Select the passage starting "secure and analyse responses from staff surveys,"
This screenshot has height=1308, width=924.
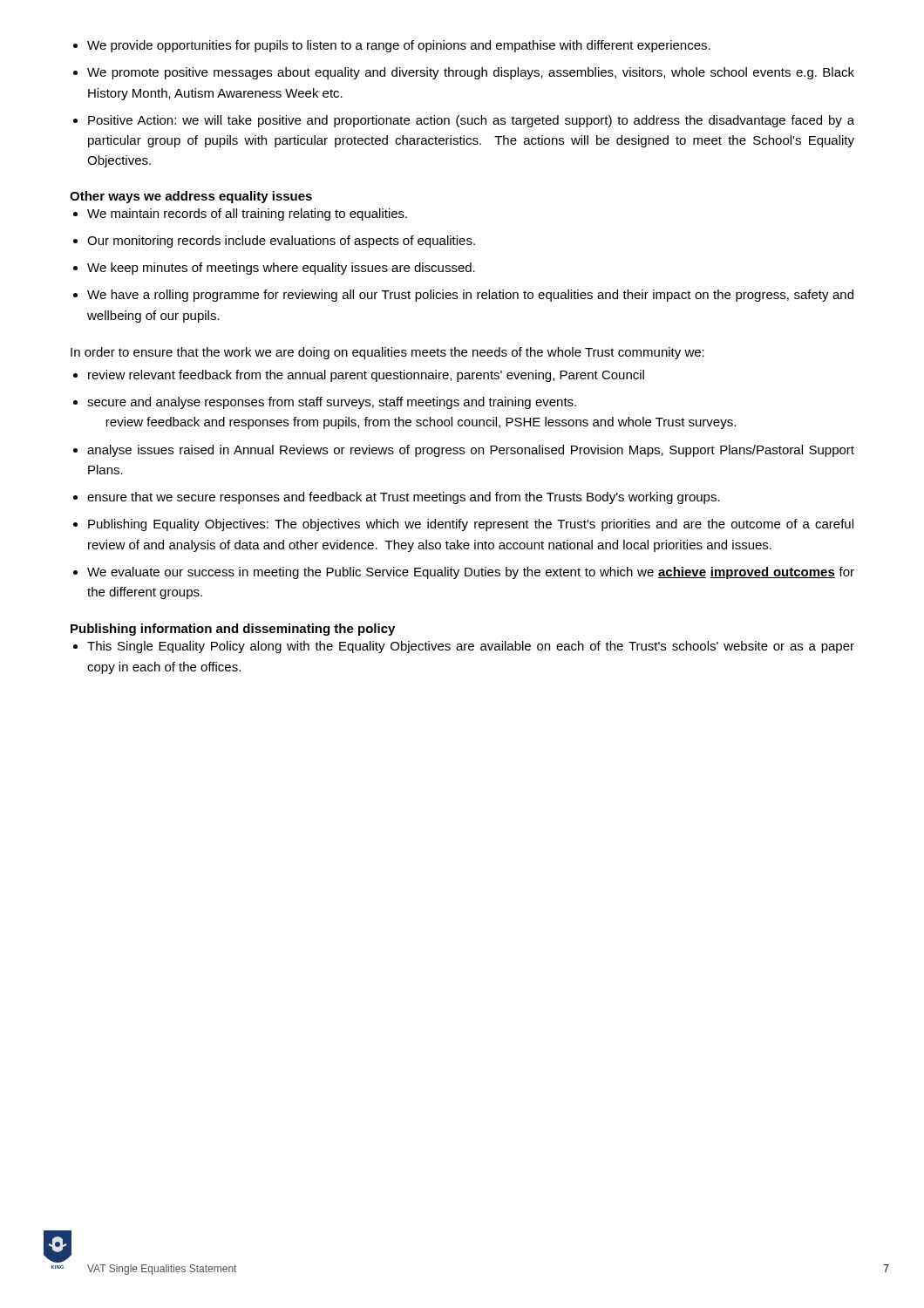point(471,412)
